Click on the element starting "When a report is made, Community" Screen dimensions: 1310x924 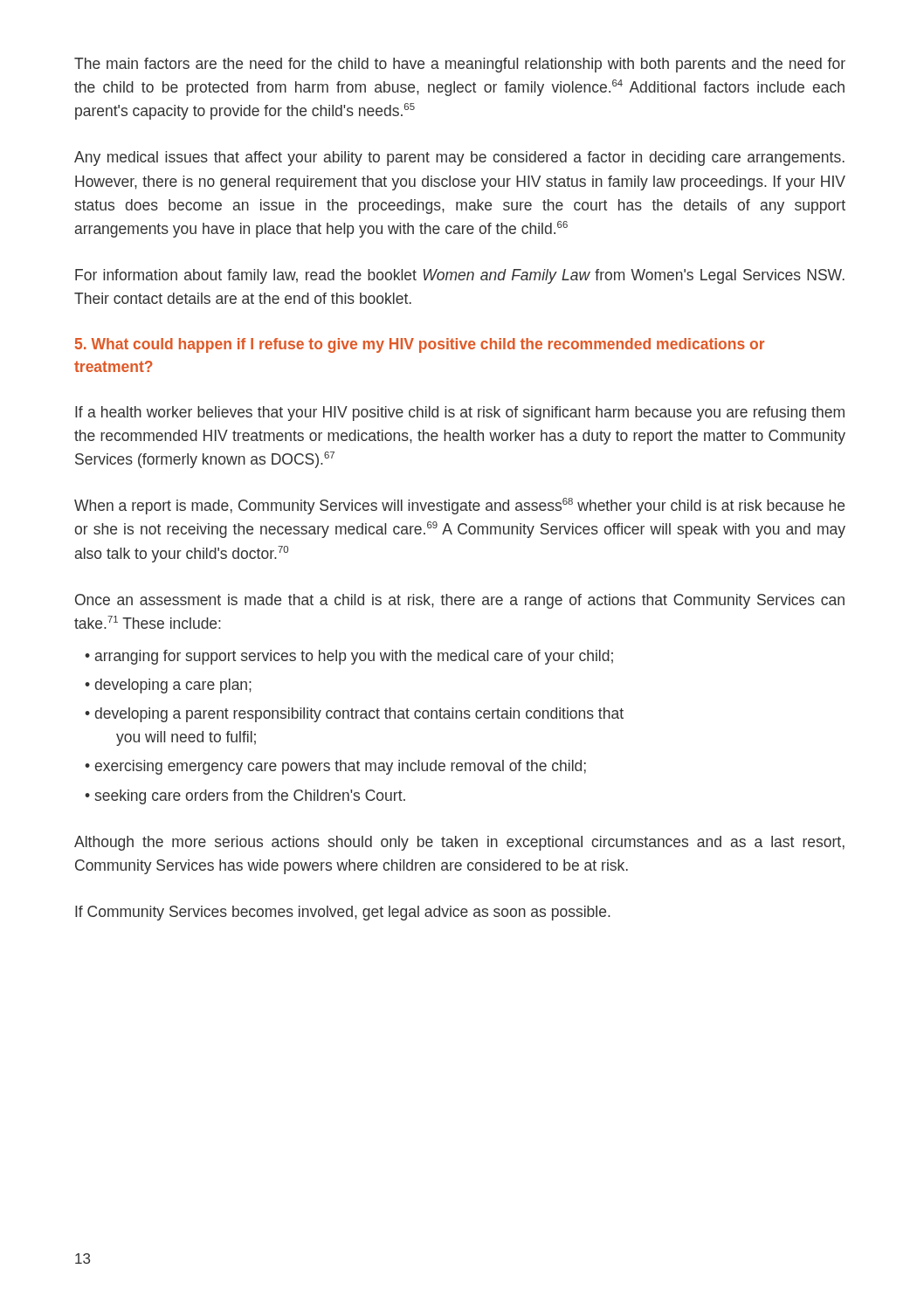tap(460, 529)
